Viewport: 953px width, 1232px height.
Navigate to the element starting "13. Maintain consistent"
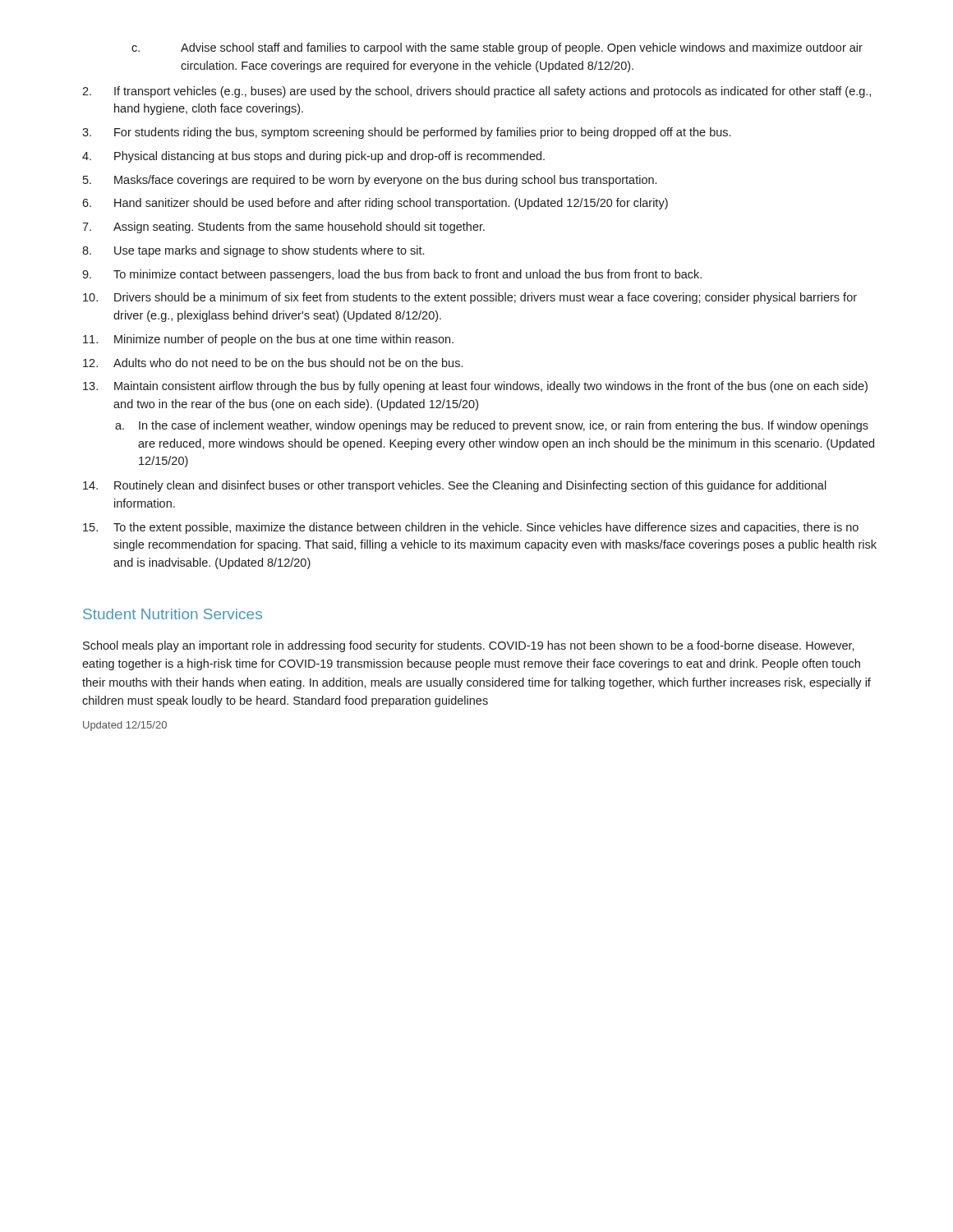click(485, 396)
